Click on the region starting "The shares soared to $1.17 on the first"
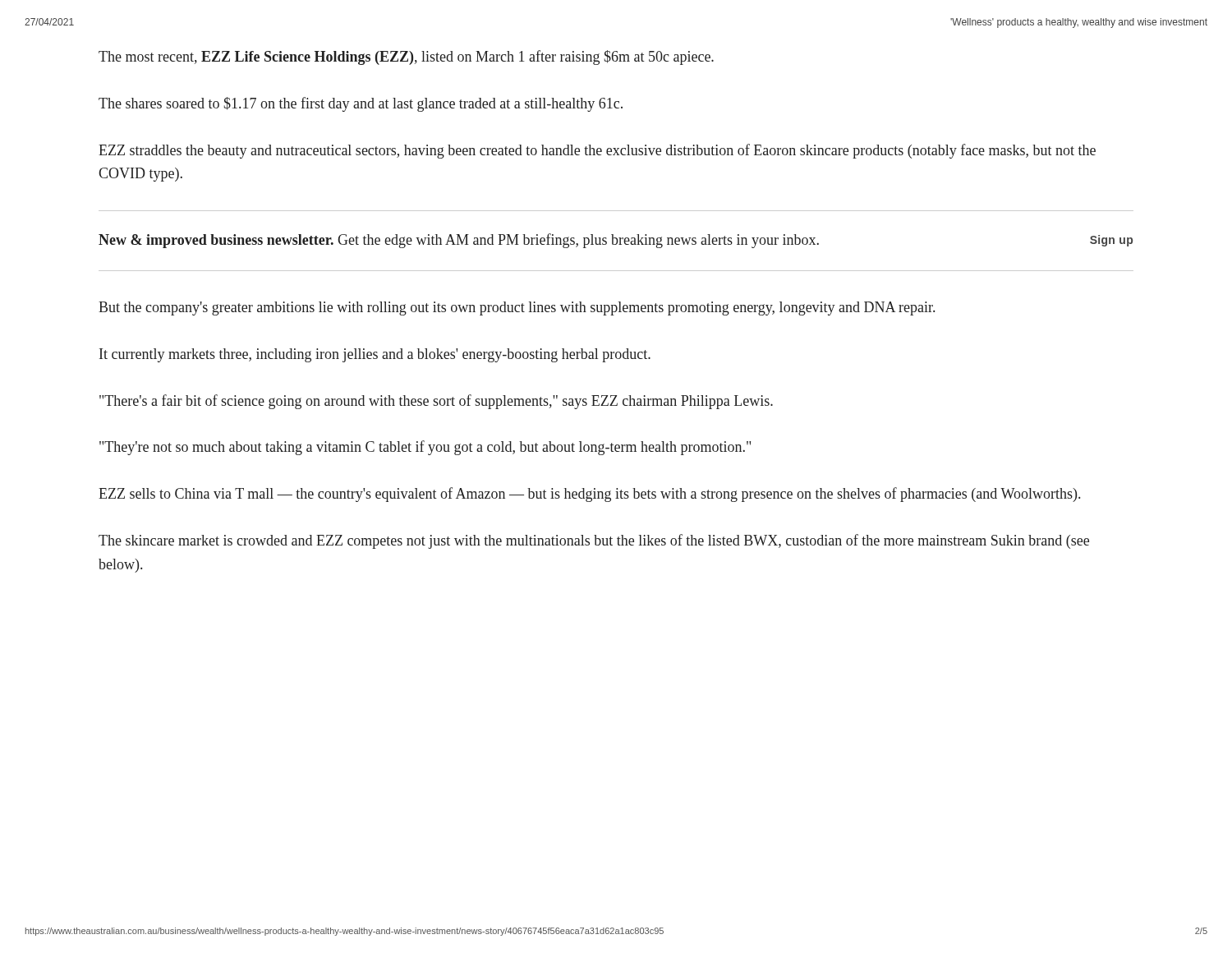Screen dimensions: 953x1232 tap(361, 103)
